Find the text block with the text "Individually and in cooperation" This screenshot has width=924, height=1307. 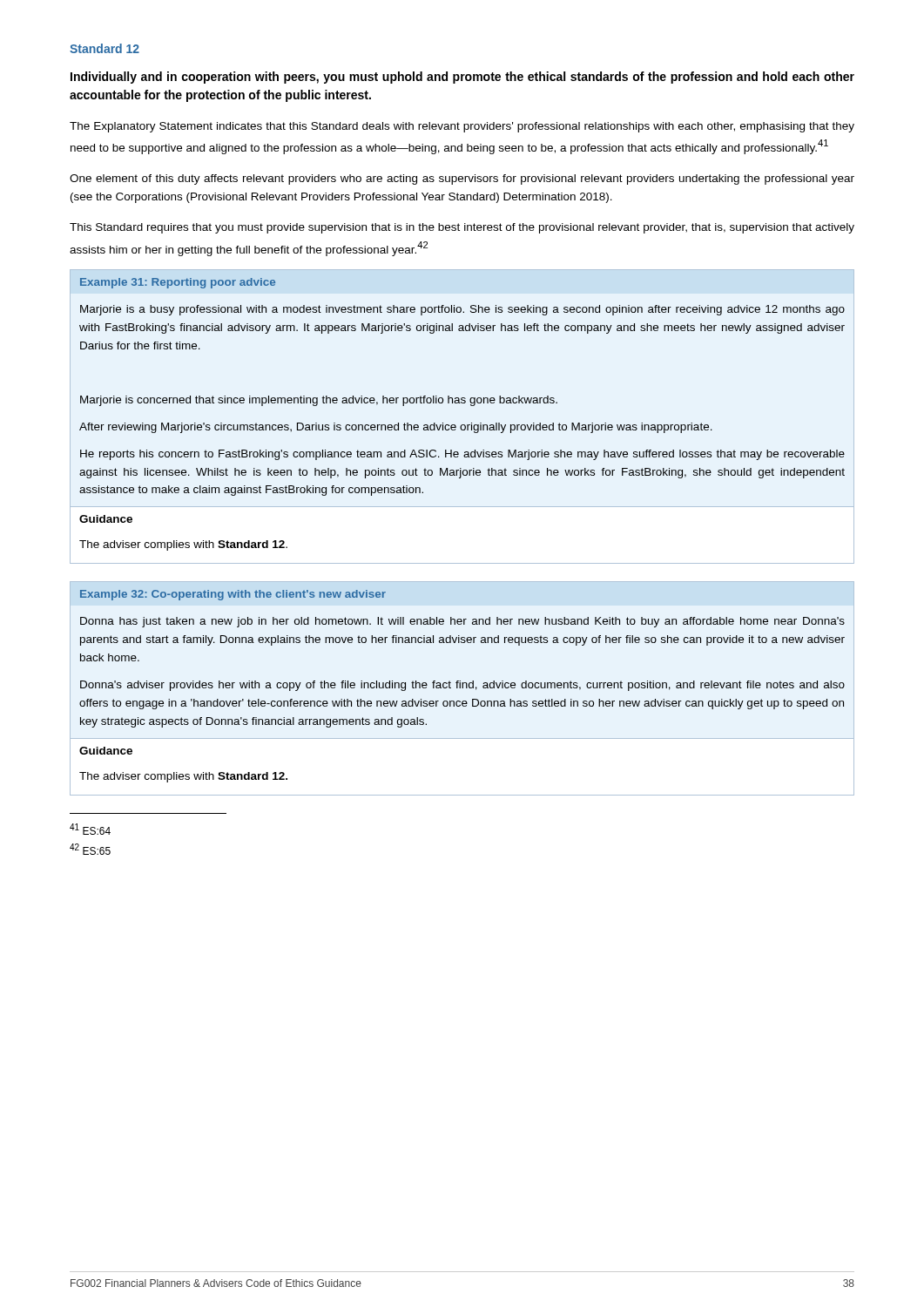coord(462,86)
